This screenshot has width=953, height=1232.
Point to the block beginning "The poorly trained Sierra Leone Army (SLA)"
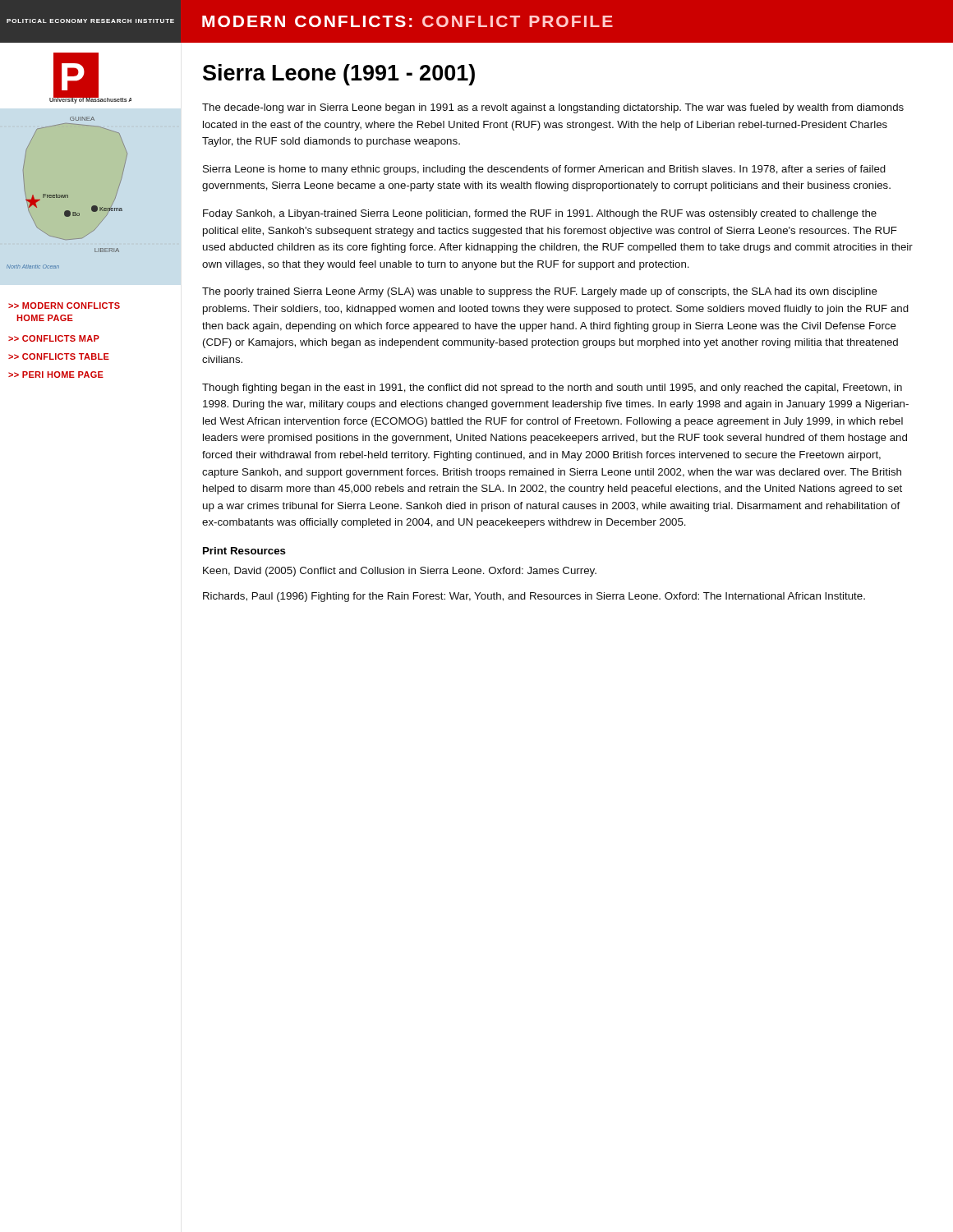click(x=555, y=325)
